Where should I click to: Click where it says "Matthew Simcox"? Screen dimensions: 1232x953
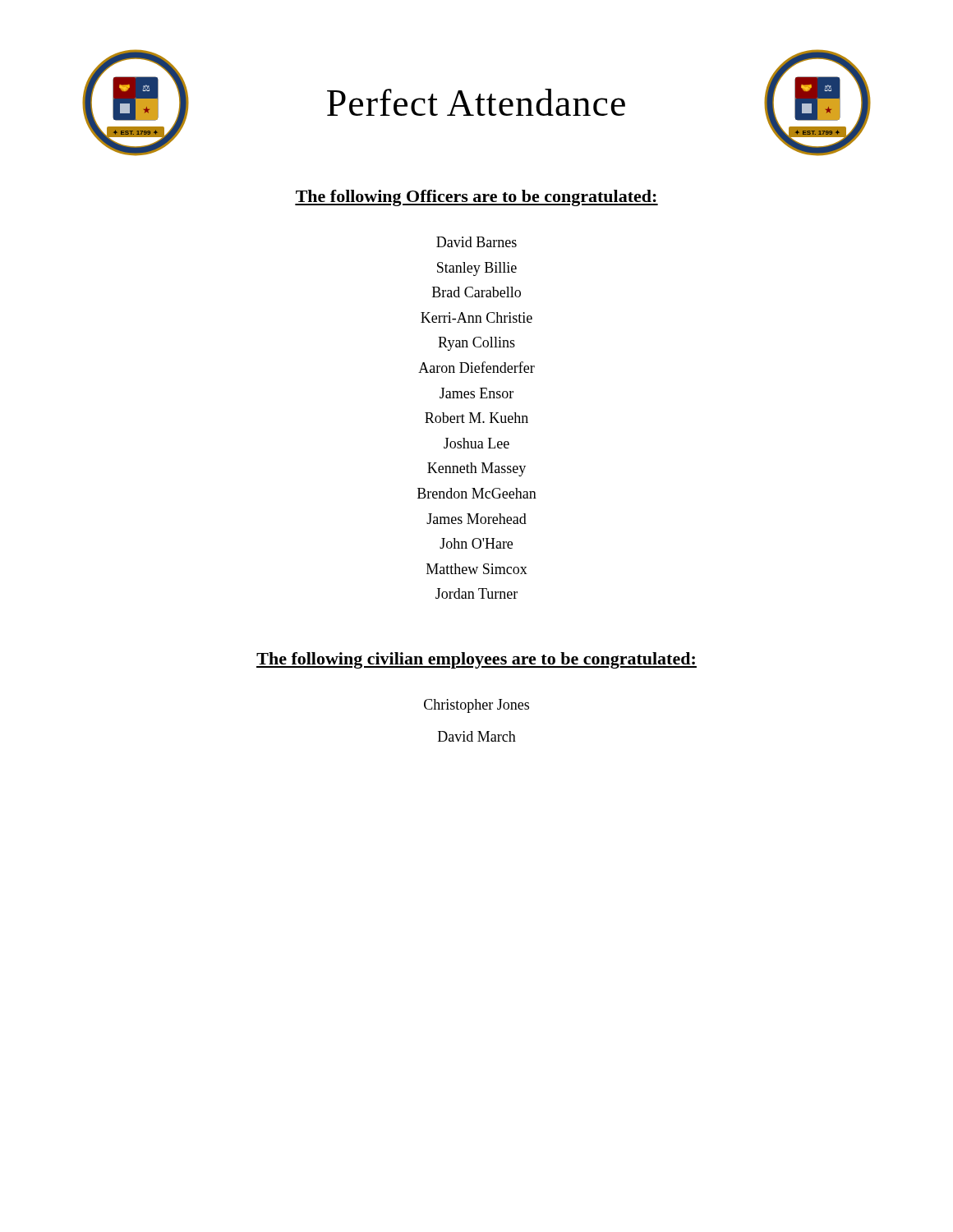coord(476,569)
